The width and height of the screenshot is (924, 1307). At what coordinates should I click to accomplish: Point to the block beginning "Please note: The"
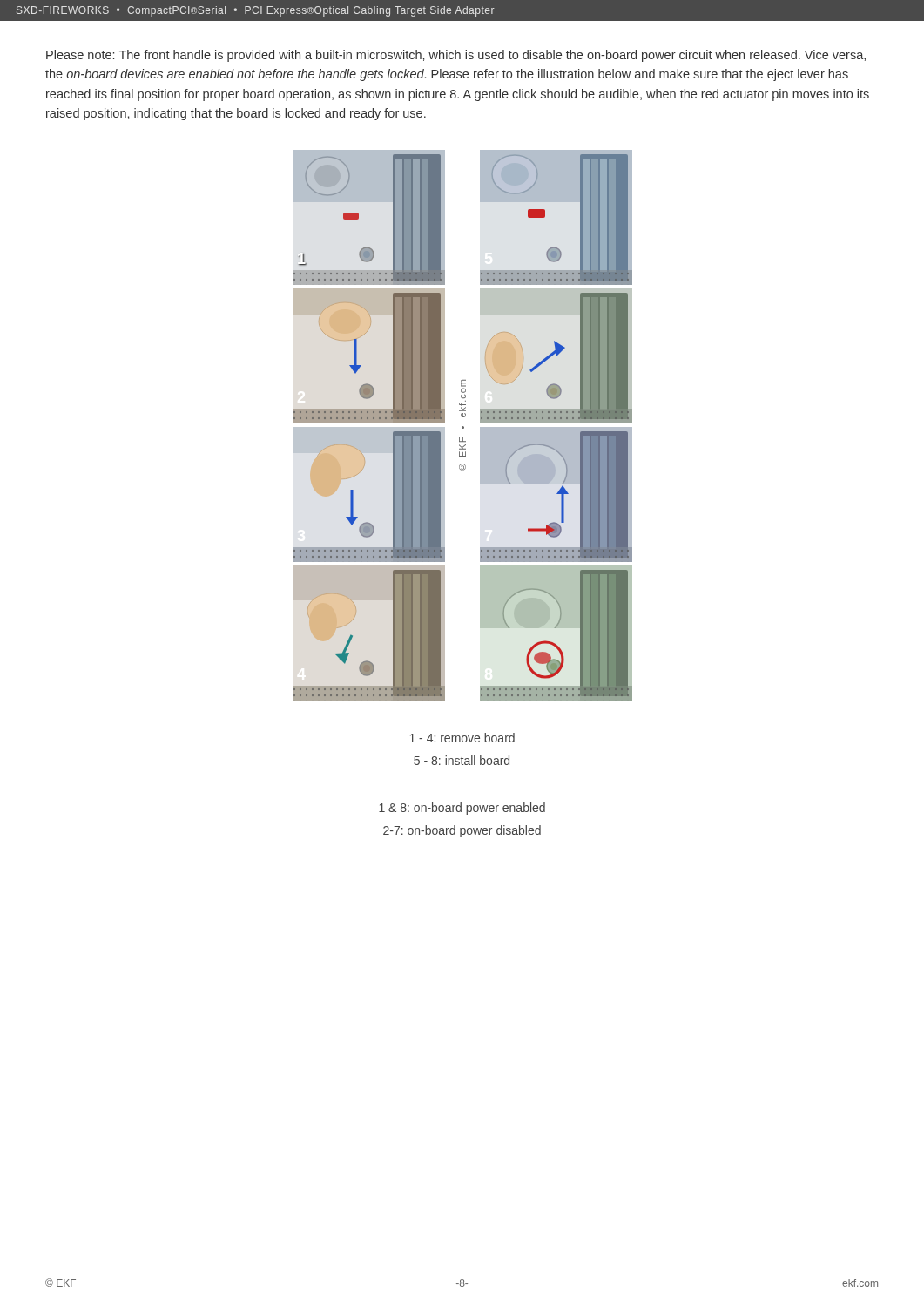[457, 84]
